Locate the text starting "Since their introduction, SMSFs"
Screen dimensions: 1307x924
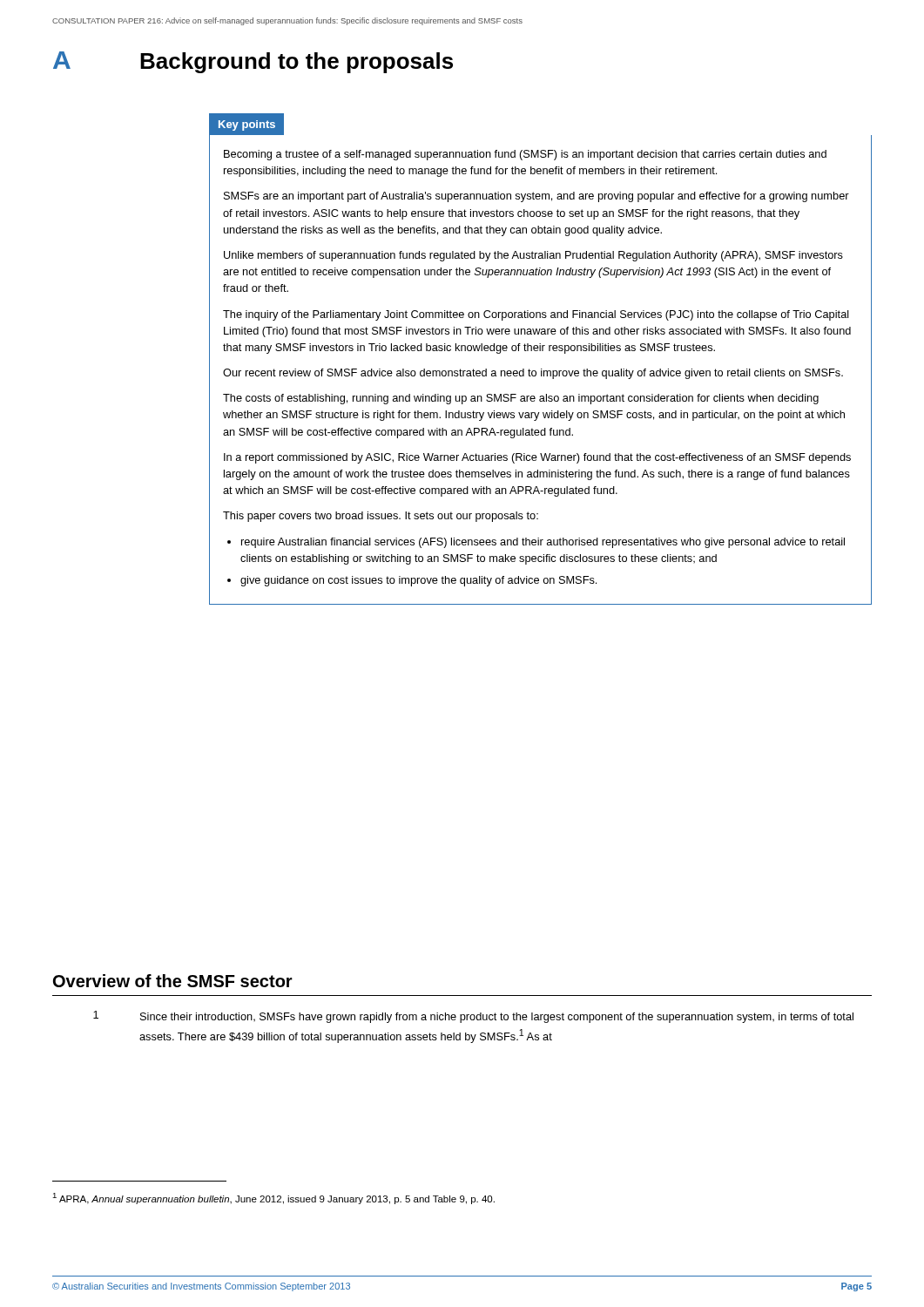point(497,1027)
